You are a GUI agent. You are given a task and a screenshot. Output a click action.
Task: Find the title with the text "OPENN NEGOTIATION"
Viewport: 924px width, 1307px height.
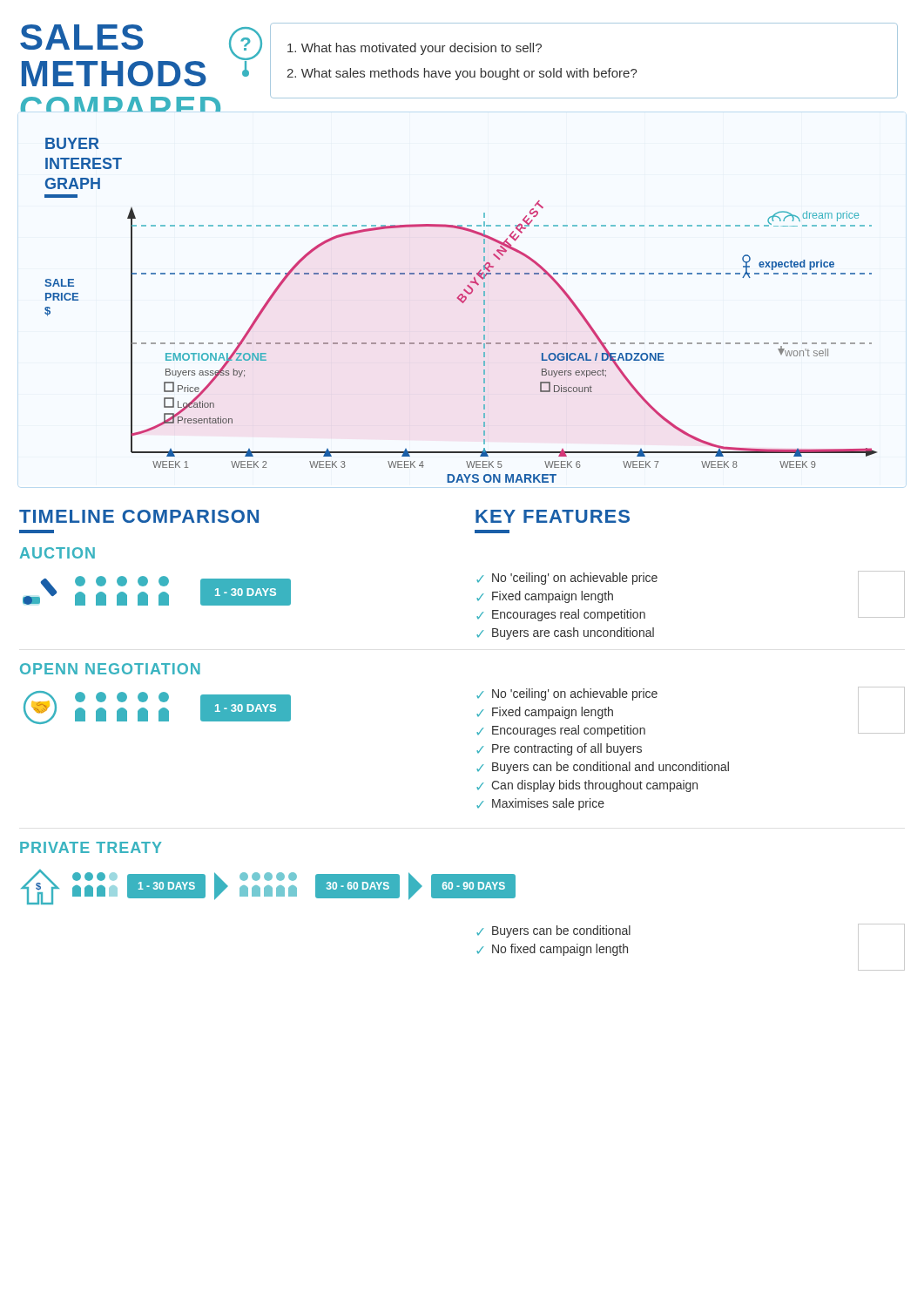(110, 669)
